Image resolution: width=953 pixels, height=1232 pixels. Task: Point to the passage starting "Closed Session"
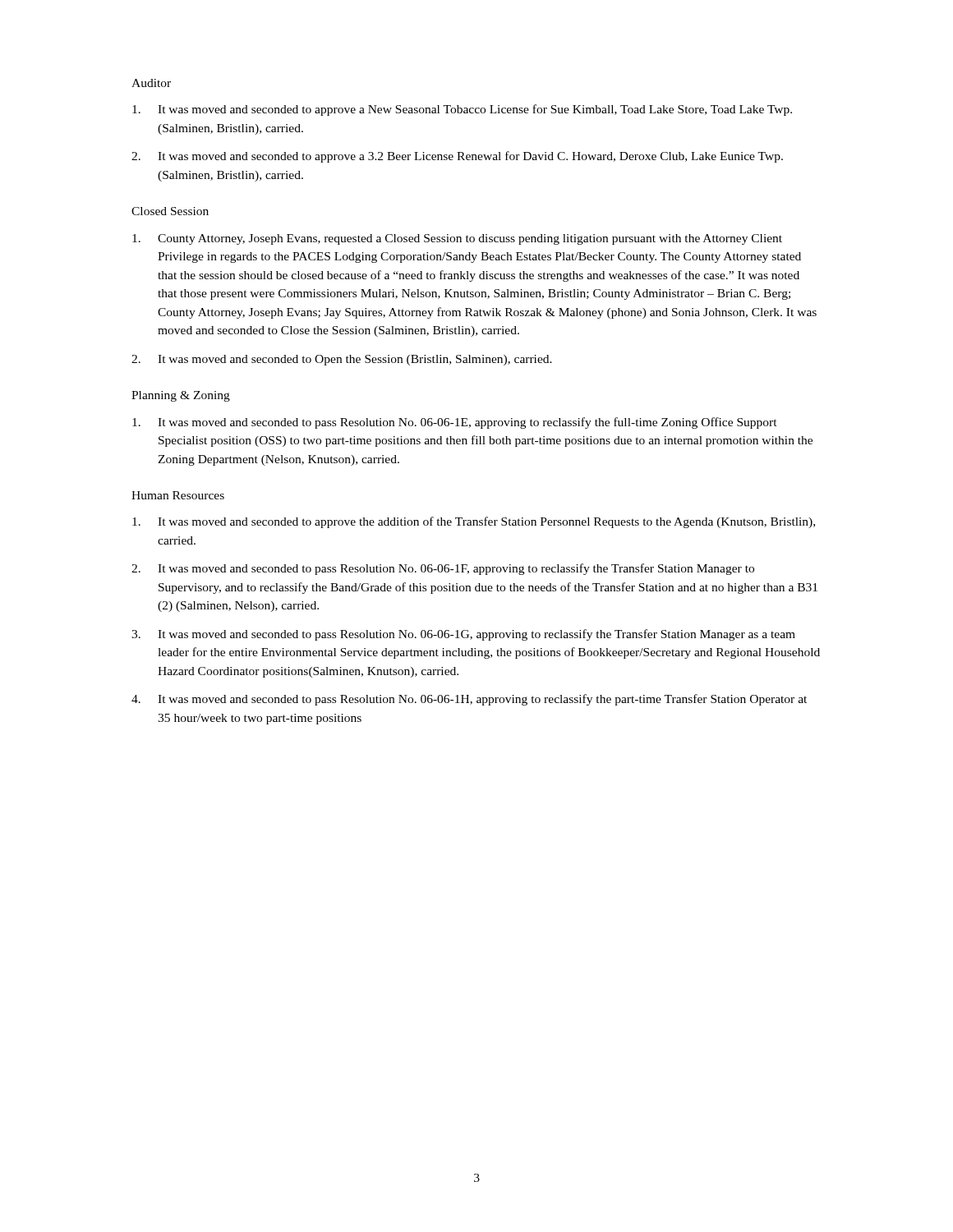coord(170,211)
